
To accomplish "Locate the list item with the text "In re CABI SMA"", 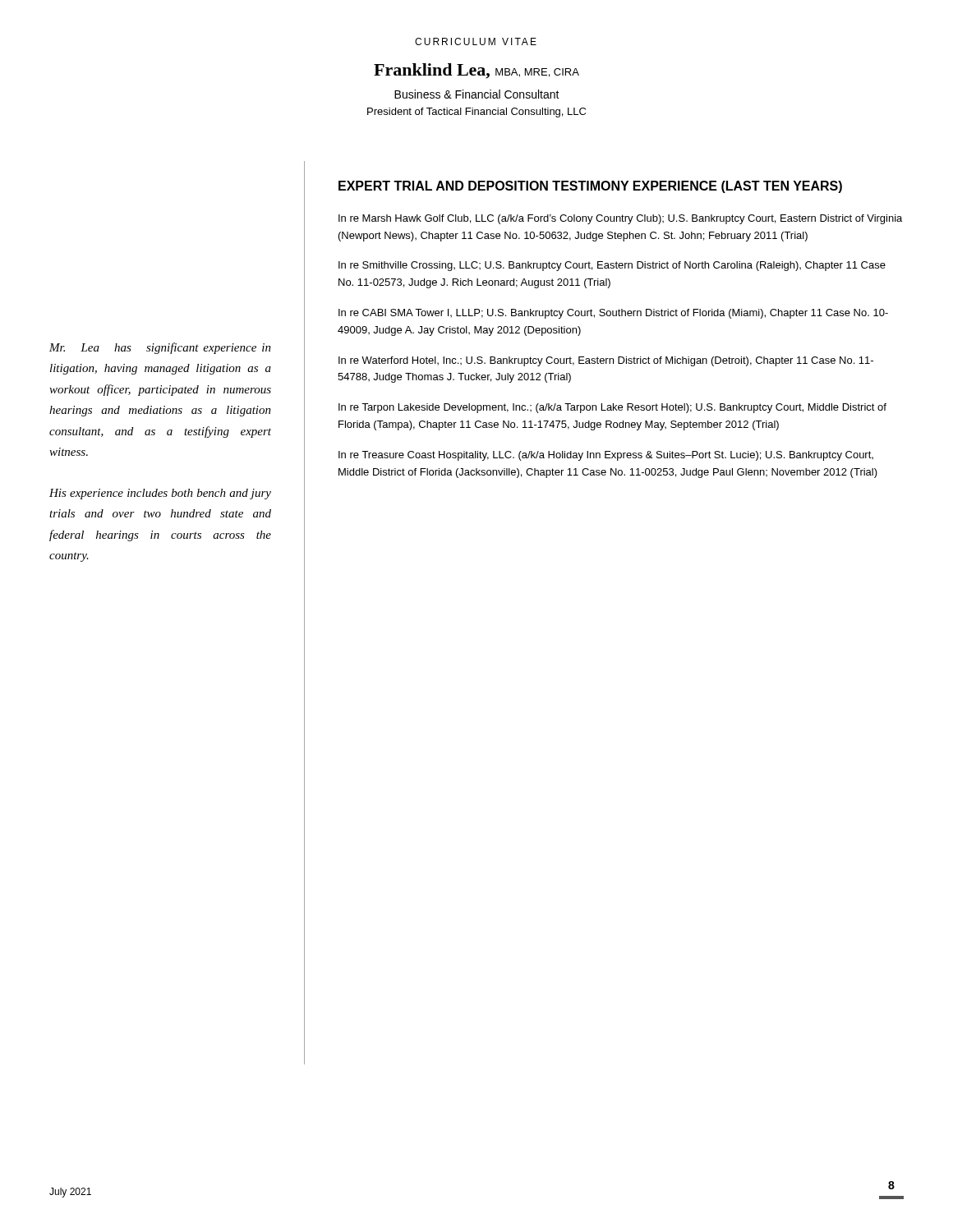I will click(621, 322).
